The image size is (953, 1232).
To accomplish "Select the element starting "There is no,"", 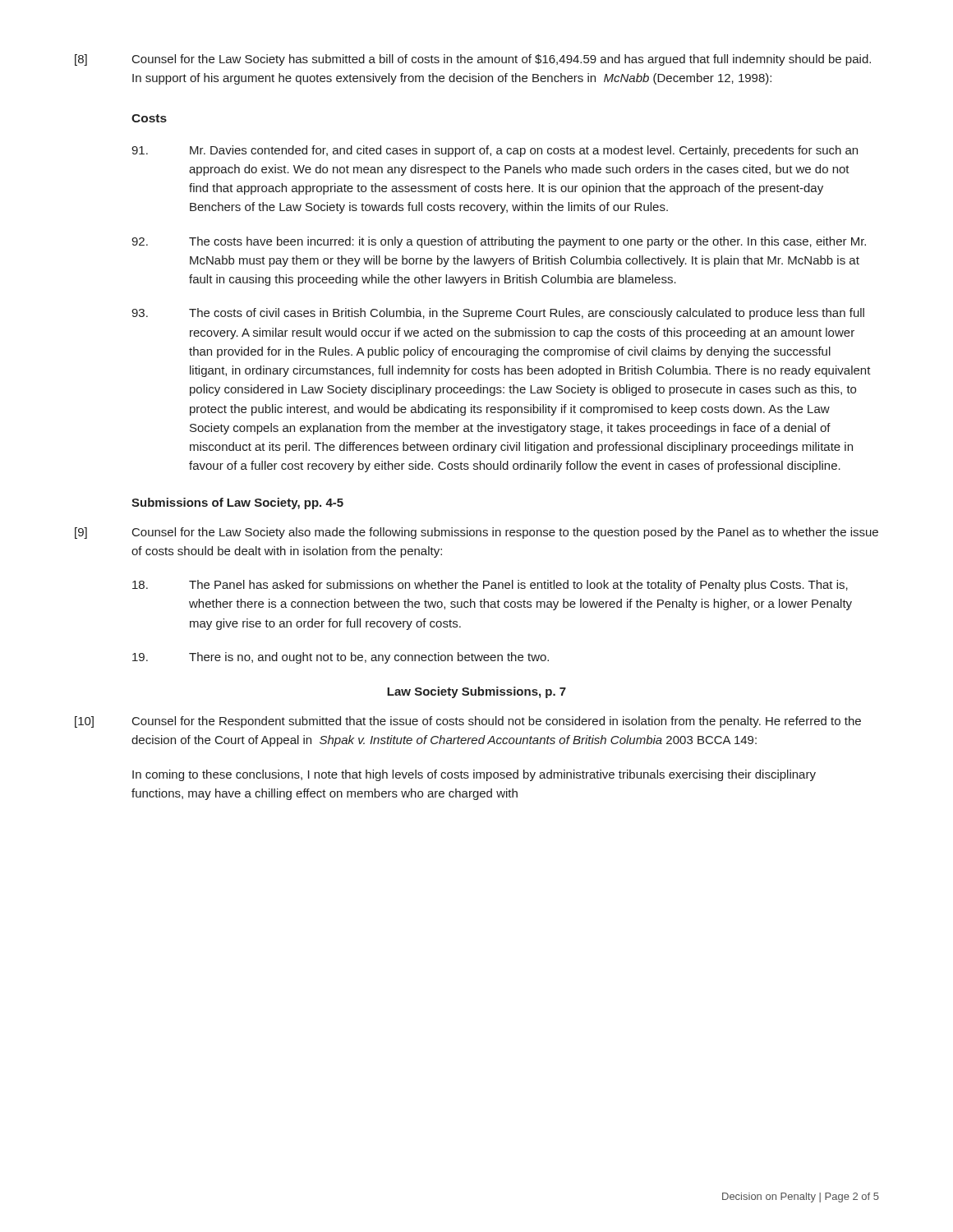I will 501,657.
